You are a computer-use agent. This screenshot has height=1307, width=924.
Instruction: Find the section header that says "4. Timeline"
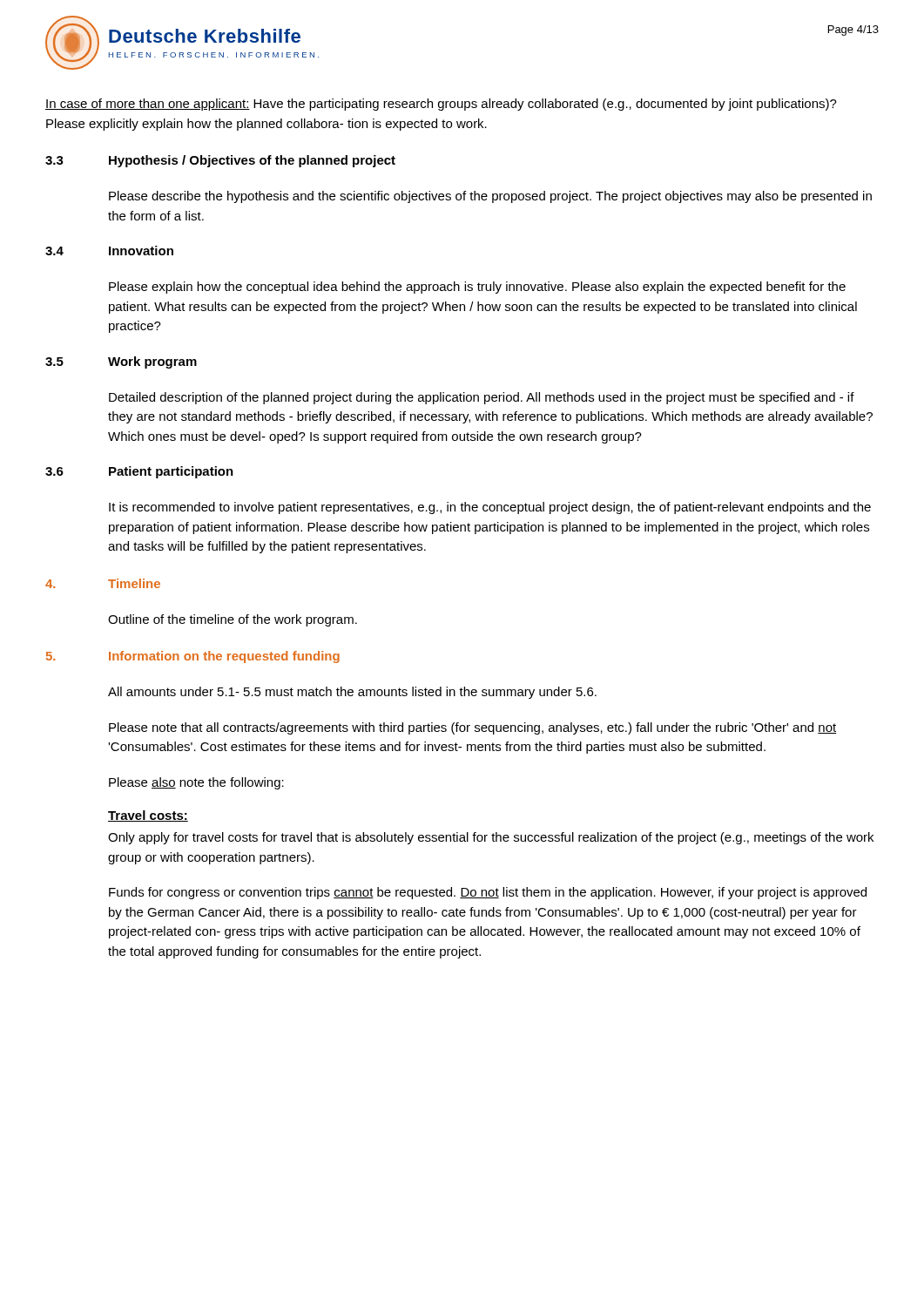click(48, 582)
